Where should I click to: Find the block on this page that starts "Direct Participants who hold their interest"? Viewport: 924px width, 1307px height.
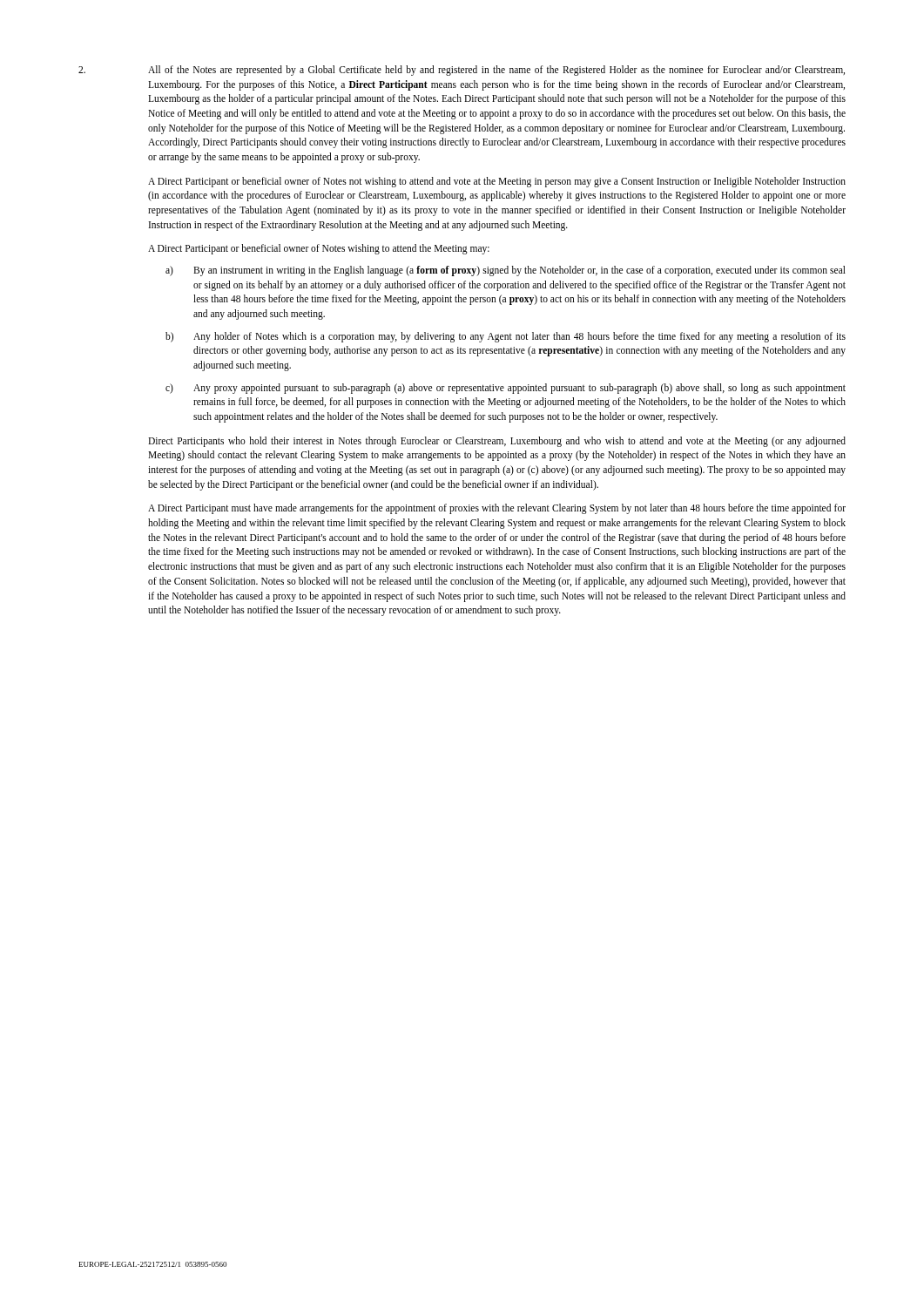497,462
